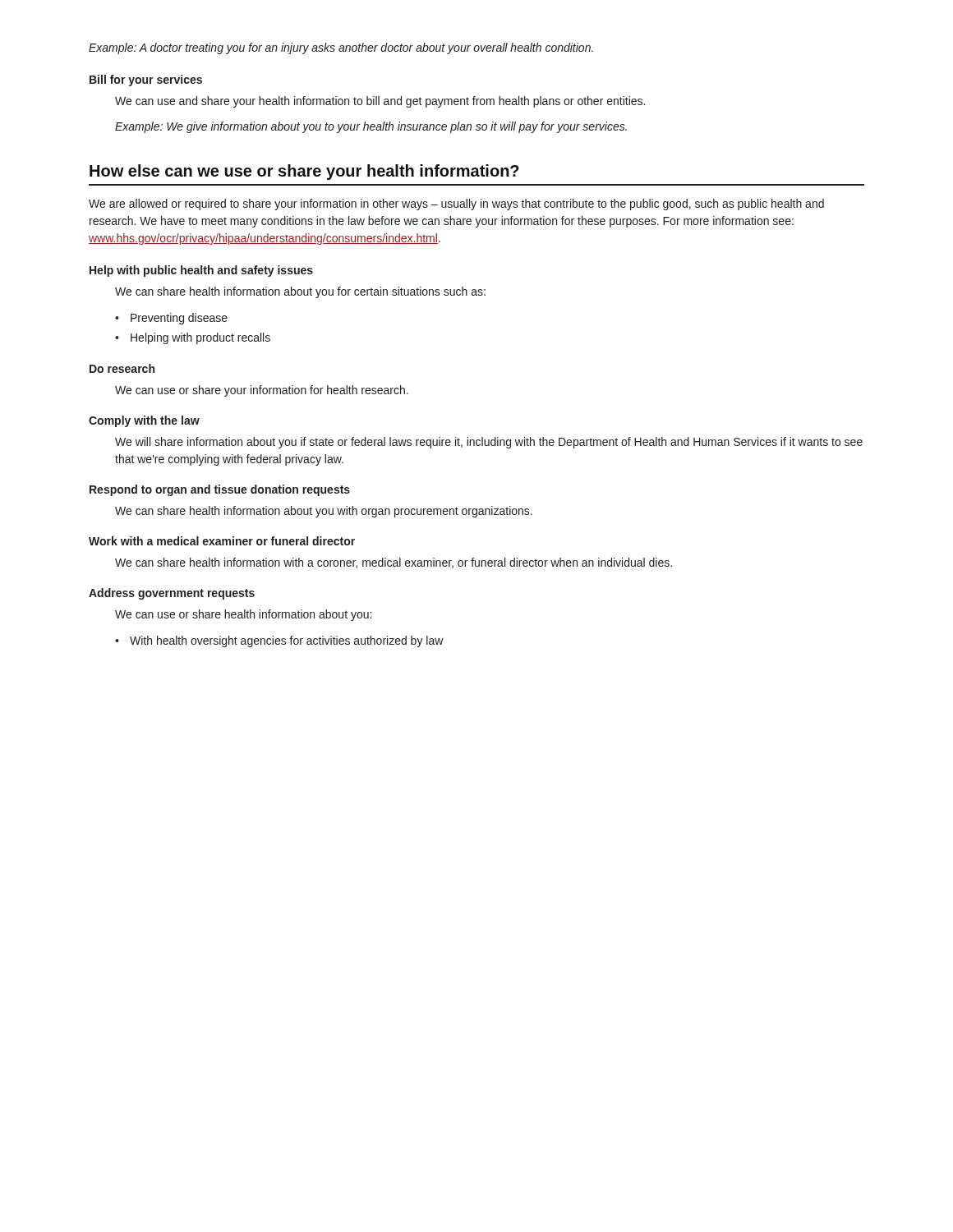This screenshot has width=953, height=1232.
Task: Locate the text starting "Work with a medical examiner or funeral director"
Action: point(222,541)
